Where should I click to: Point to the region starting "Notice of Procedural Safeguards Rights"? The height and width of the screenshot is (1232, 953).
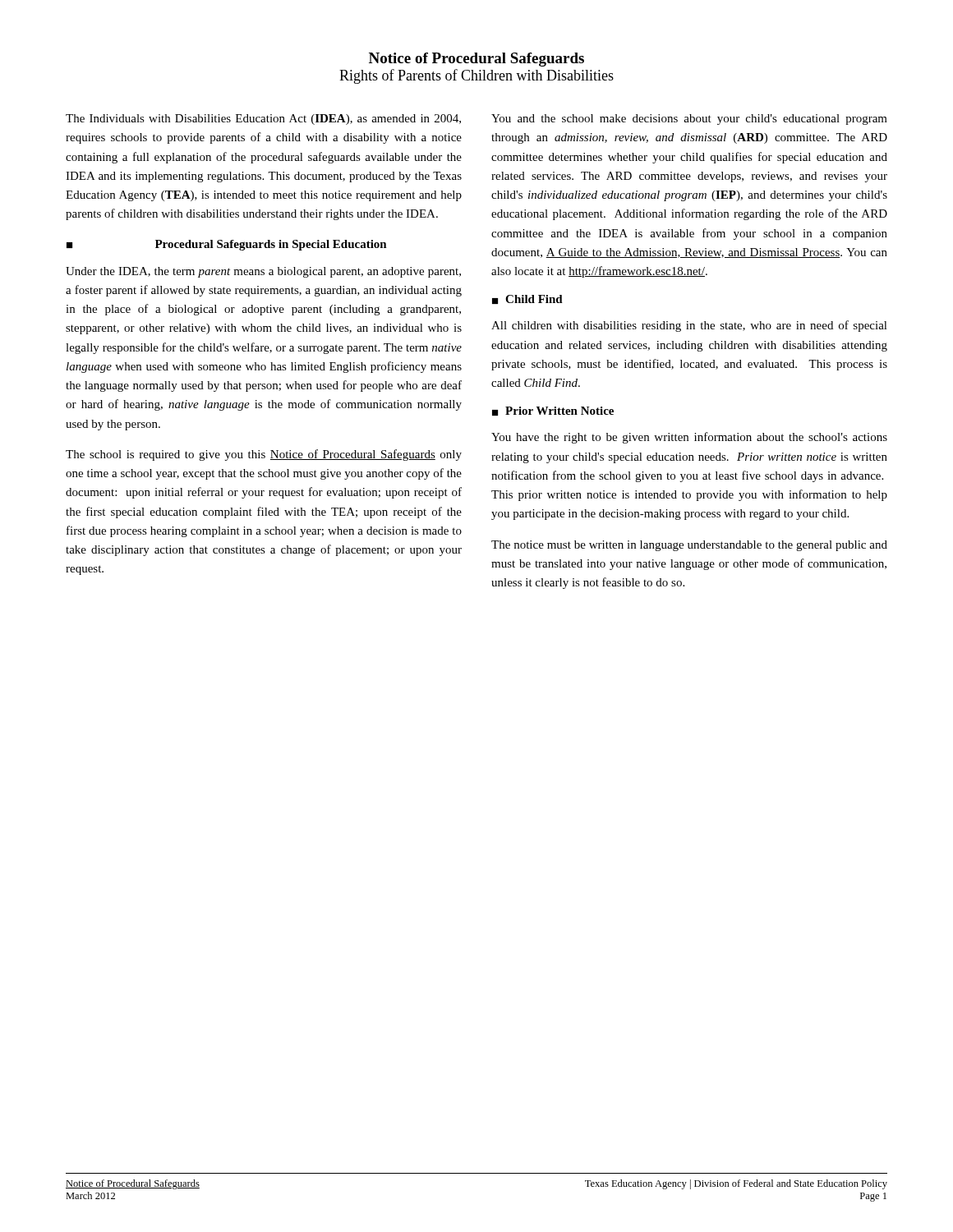476,67
